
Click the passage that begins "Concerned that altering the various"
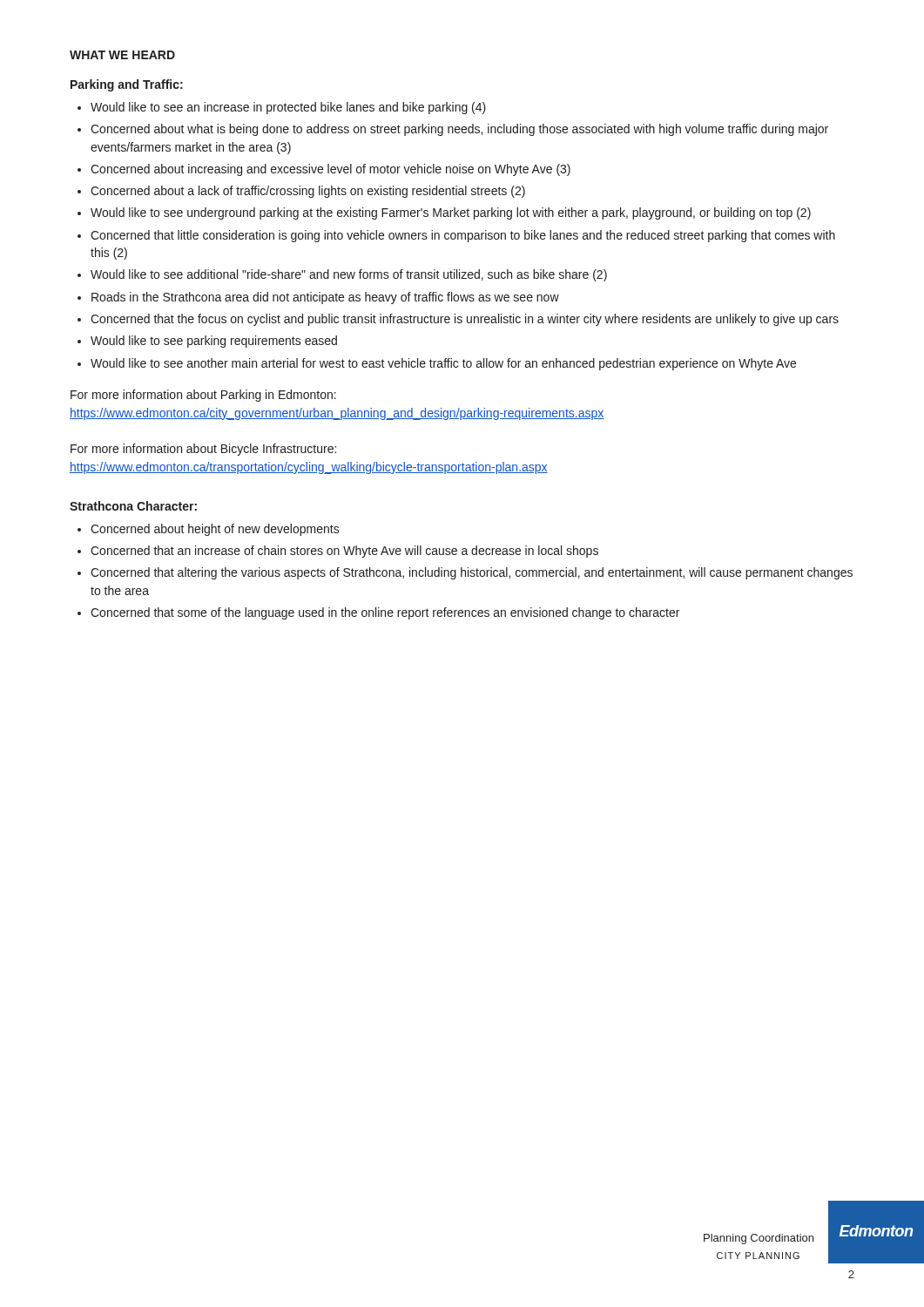(472, 582)
